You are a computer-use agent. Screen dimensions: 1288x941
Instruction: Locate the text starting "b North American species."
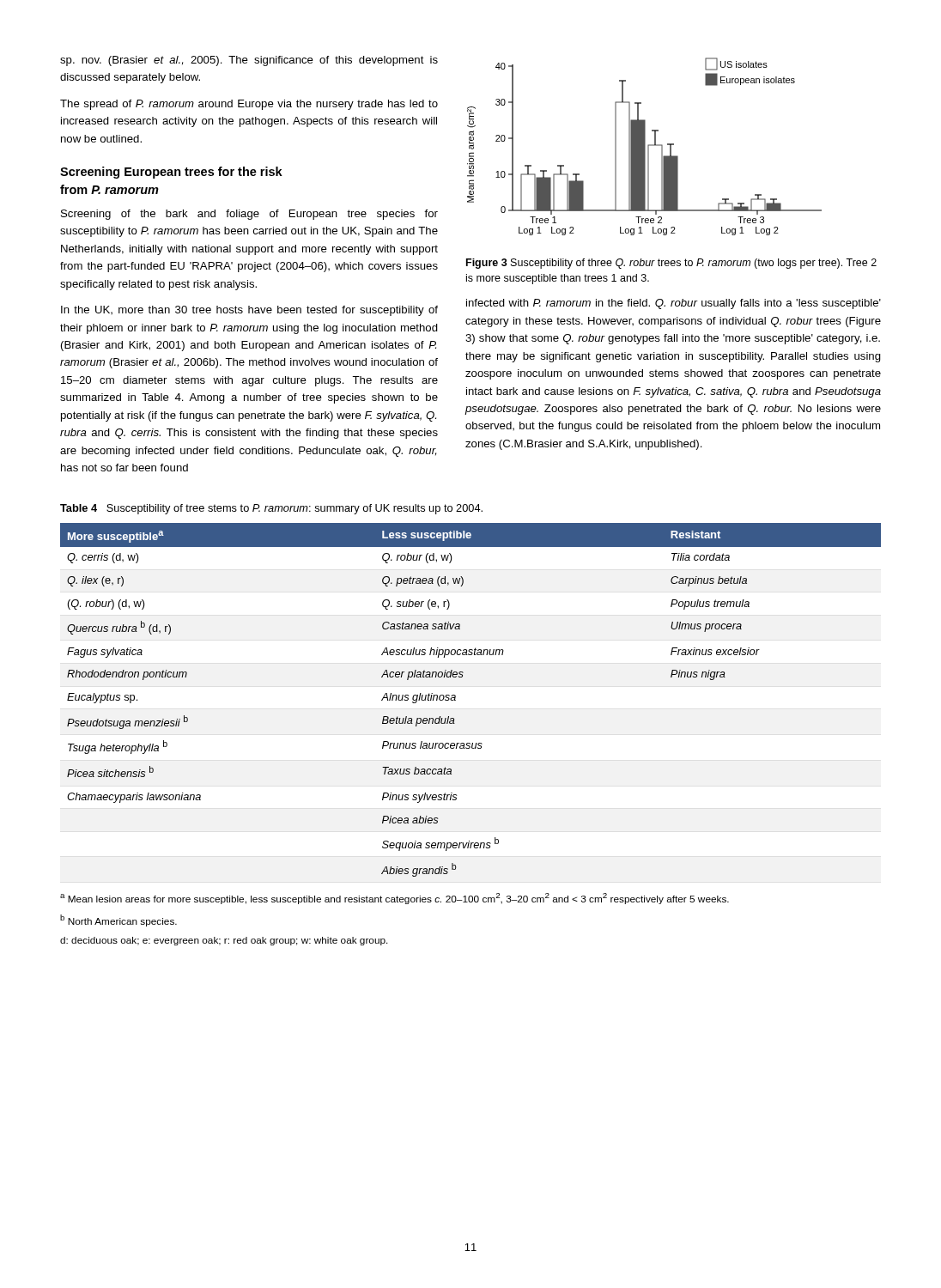[119, 920]
